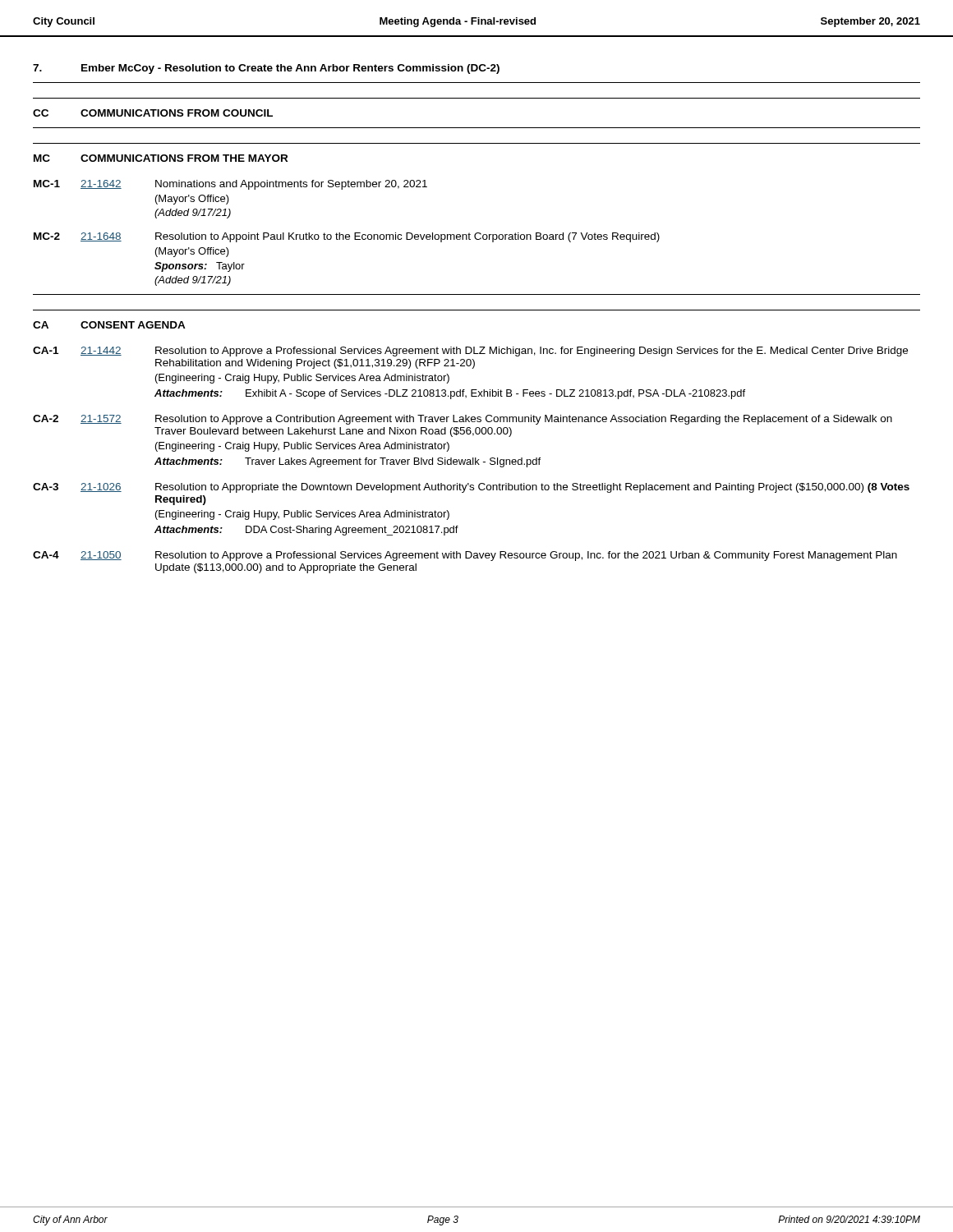Point to the text starting "CA-2 21-1572 Resolution"
953x1232 pixels.
476,437
